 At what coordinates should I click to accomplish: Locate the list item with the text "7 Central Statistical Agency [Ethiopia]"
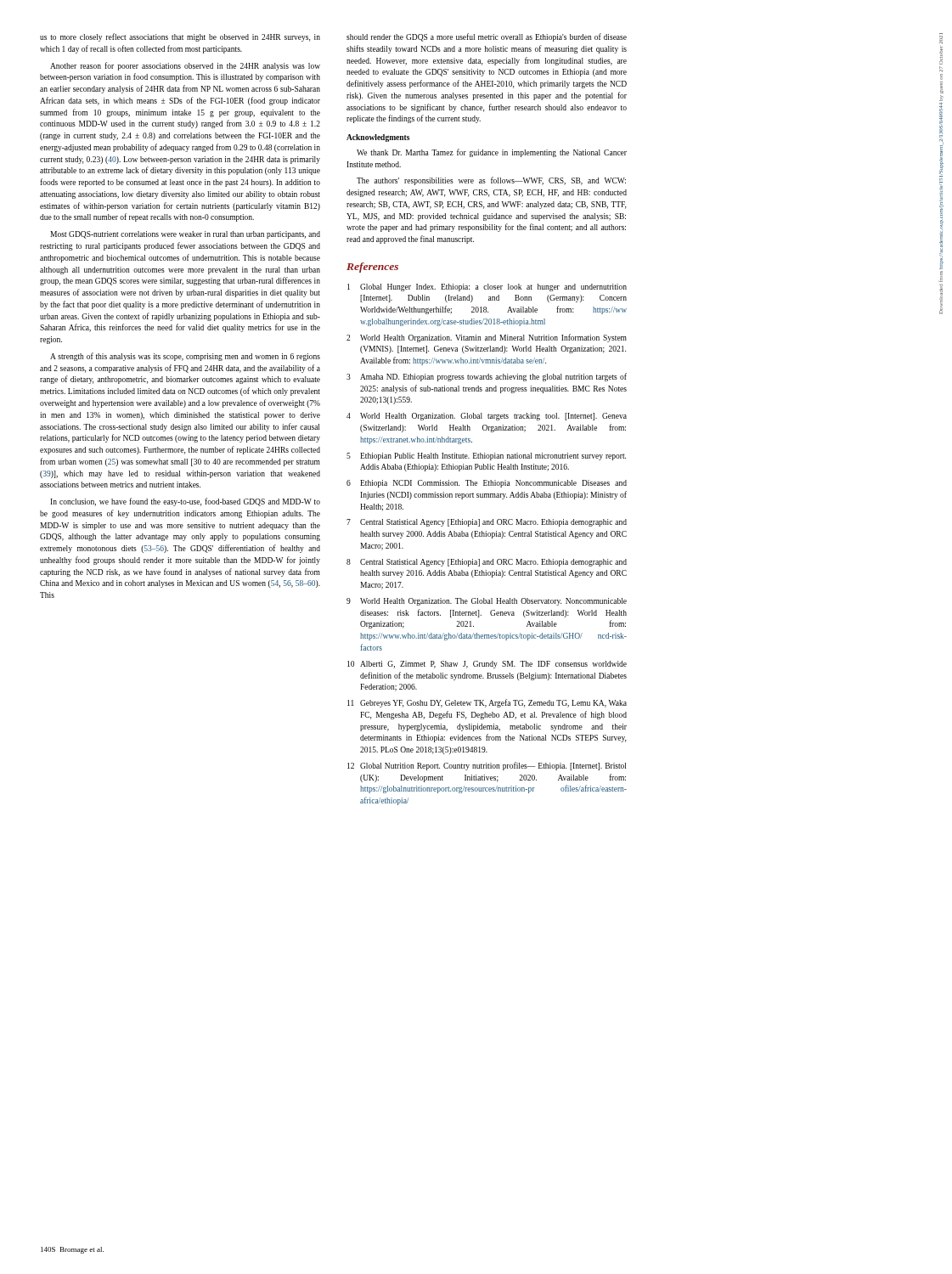click(487, 534)
